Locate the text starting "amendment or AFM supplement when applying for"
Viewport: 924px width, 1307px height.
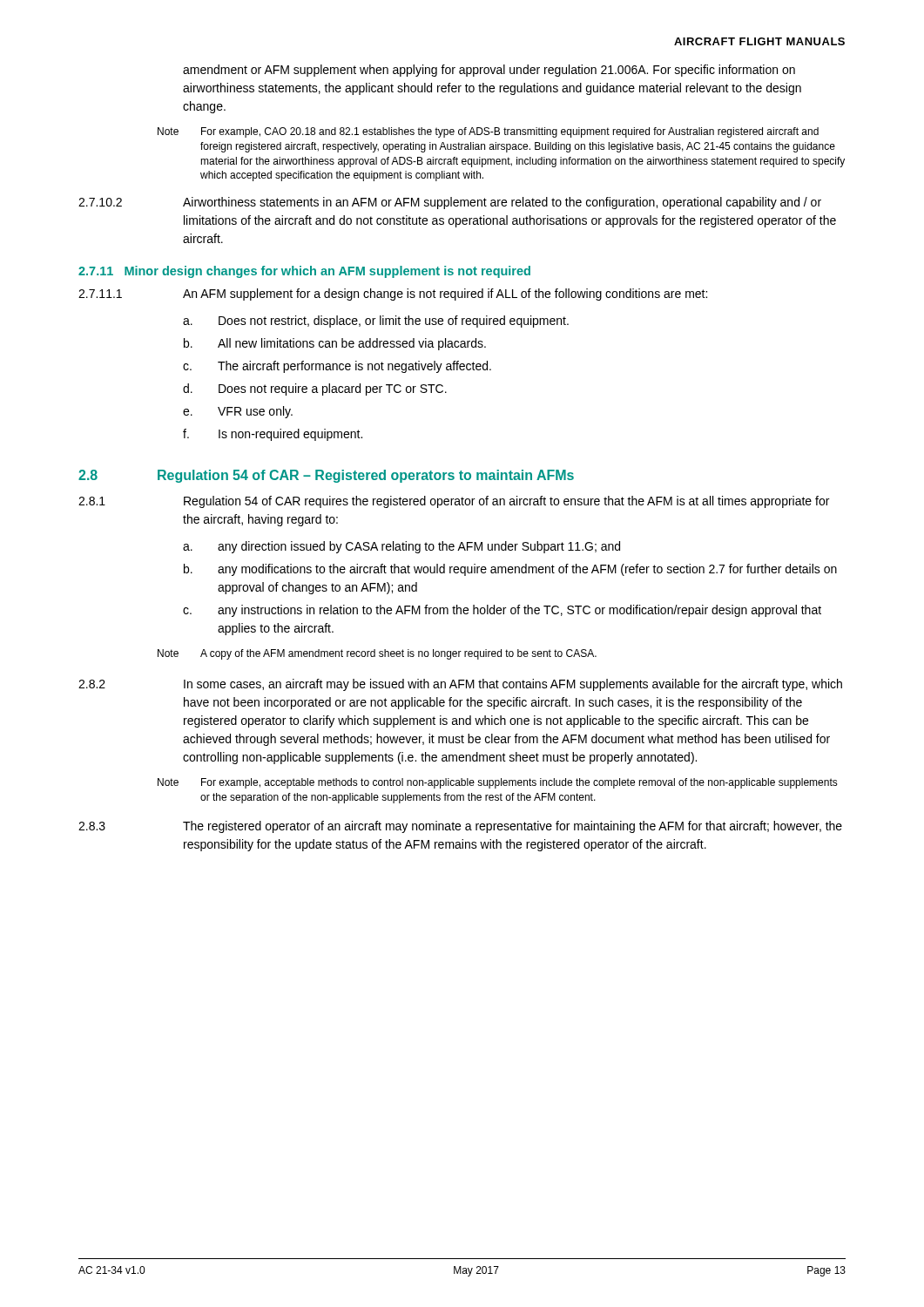(492, 88)
